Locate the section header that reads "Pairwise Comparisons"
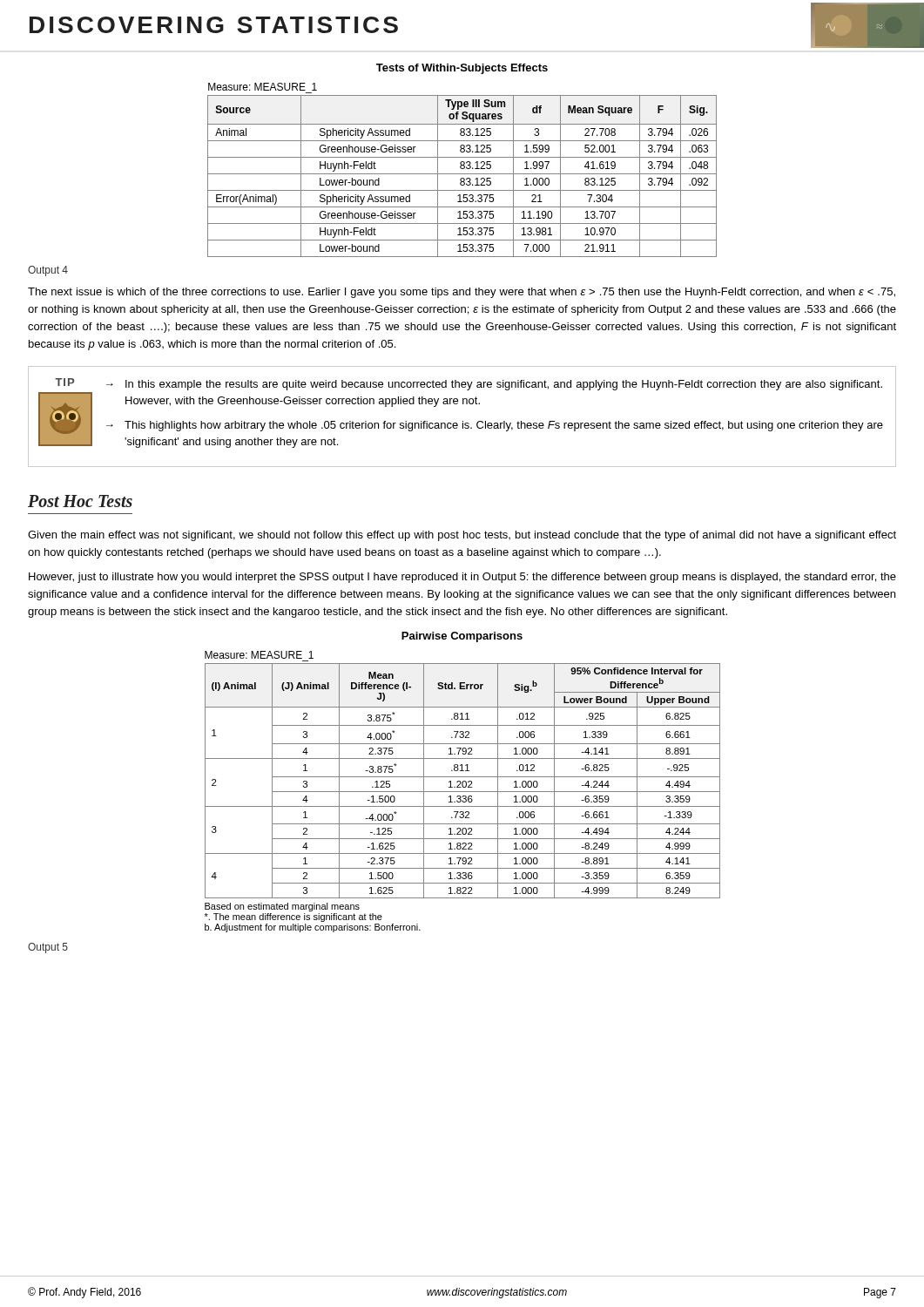 point(462,636)
